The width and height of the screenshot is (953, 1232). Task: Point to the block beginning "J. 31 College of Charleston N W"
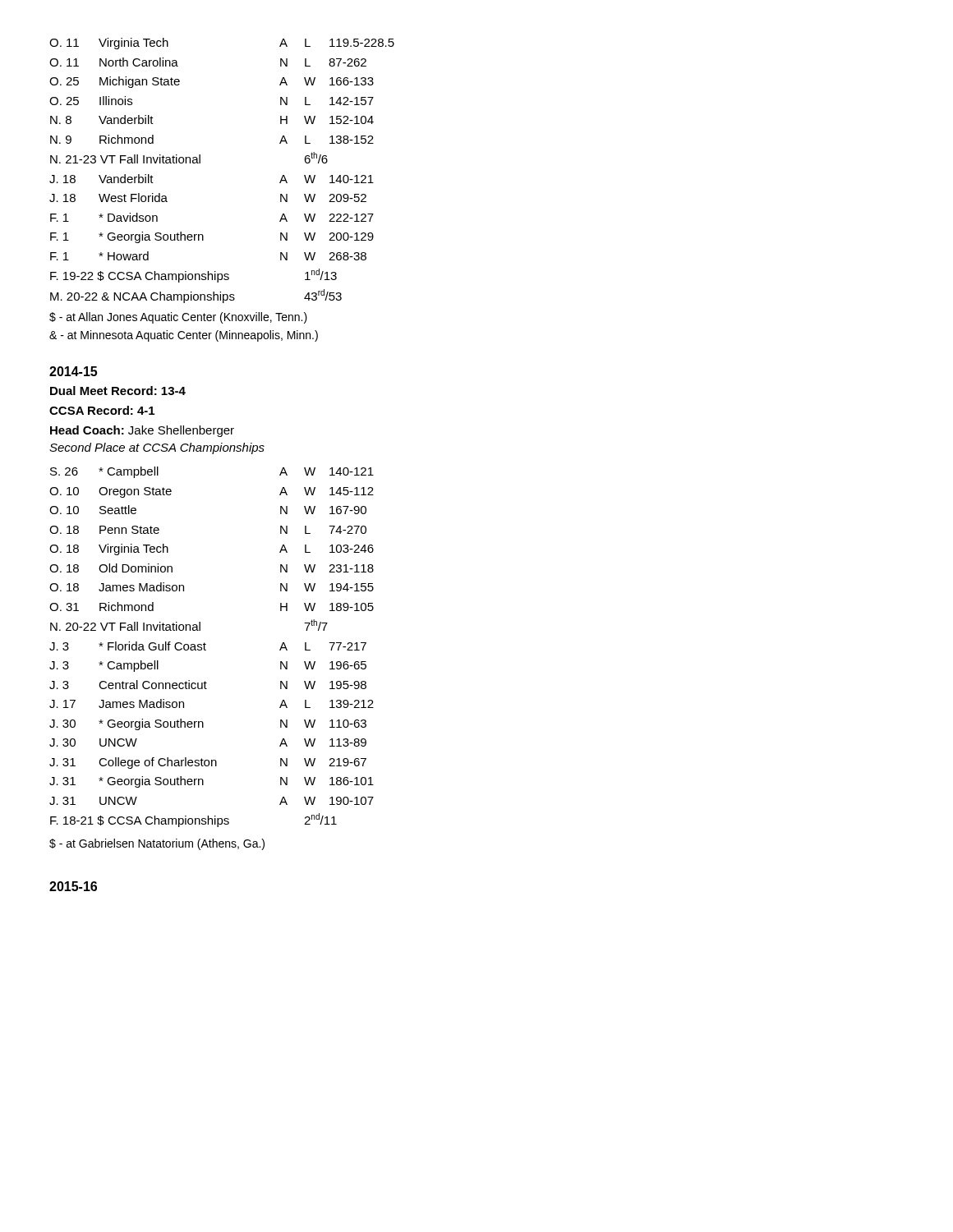pos(208,763)
